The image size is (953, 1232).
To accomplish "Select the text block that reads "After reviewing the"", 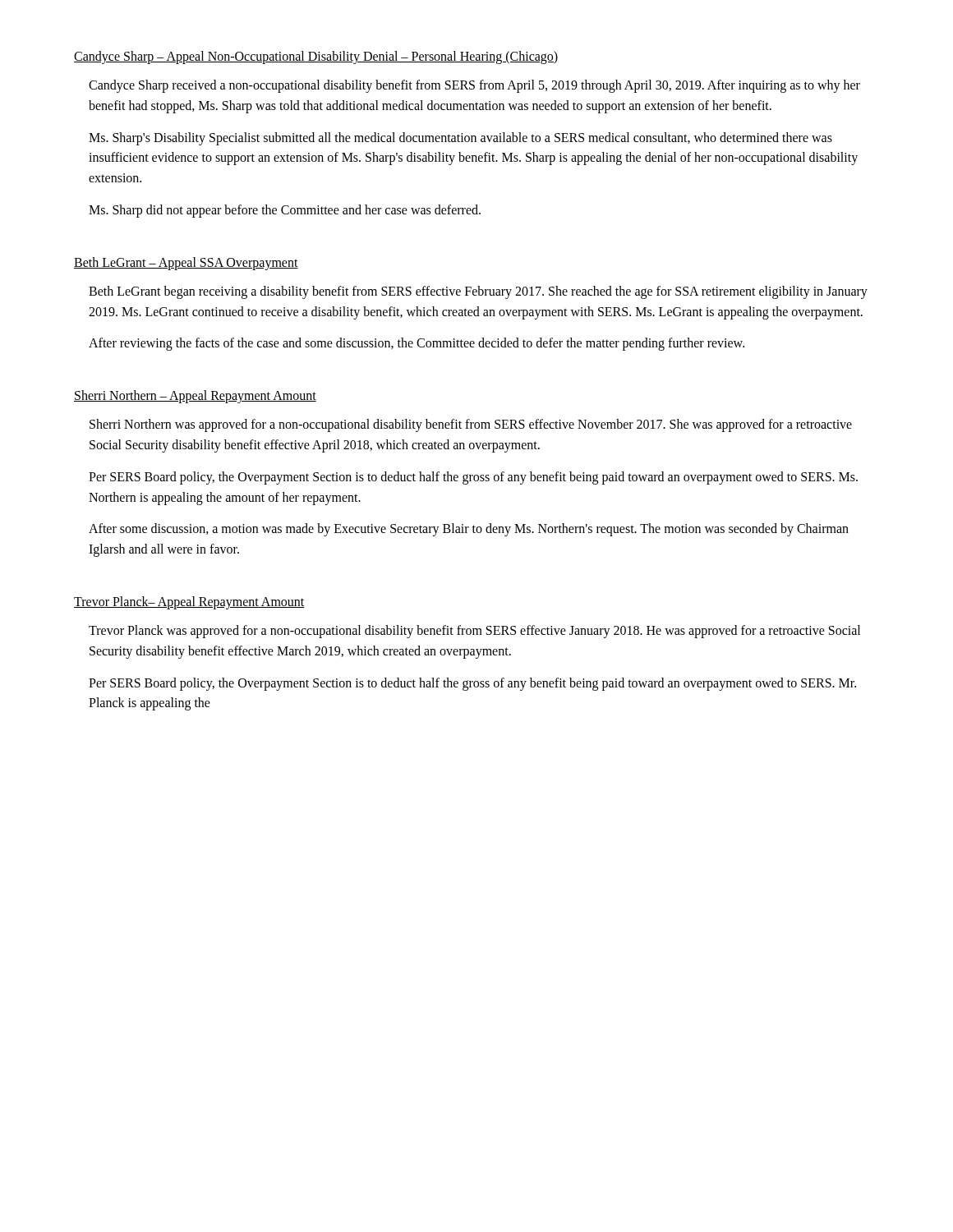I will [417, 343].
